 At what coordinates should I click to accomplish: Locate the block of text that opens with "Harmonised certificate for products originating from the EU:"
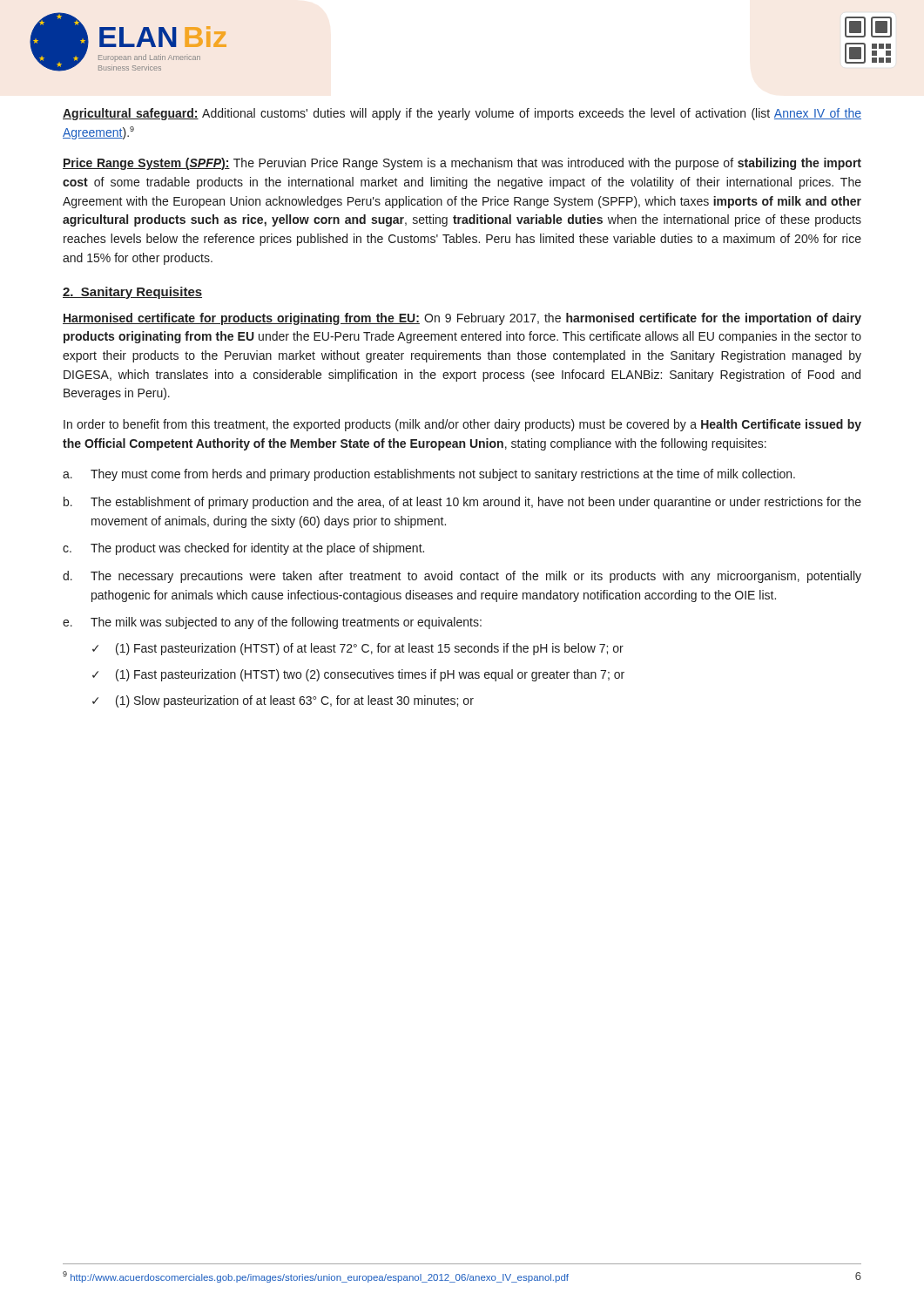click(x=462, y=356)
